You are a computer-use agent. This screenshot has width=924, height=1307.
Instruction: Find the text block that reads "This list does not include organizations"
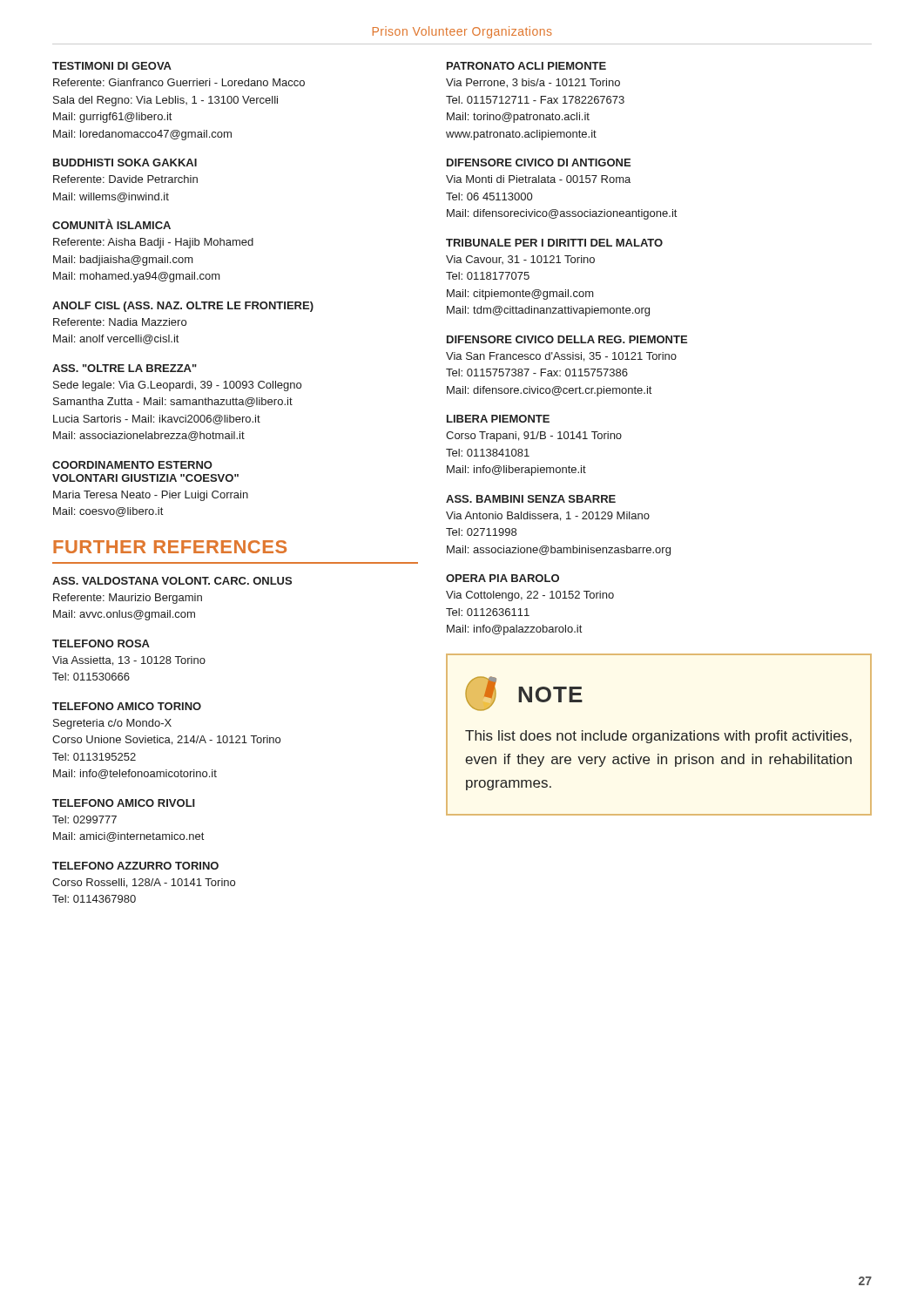(x=659, y=759)
